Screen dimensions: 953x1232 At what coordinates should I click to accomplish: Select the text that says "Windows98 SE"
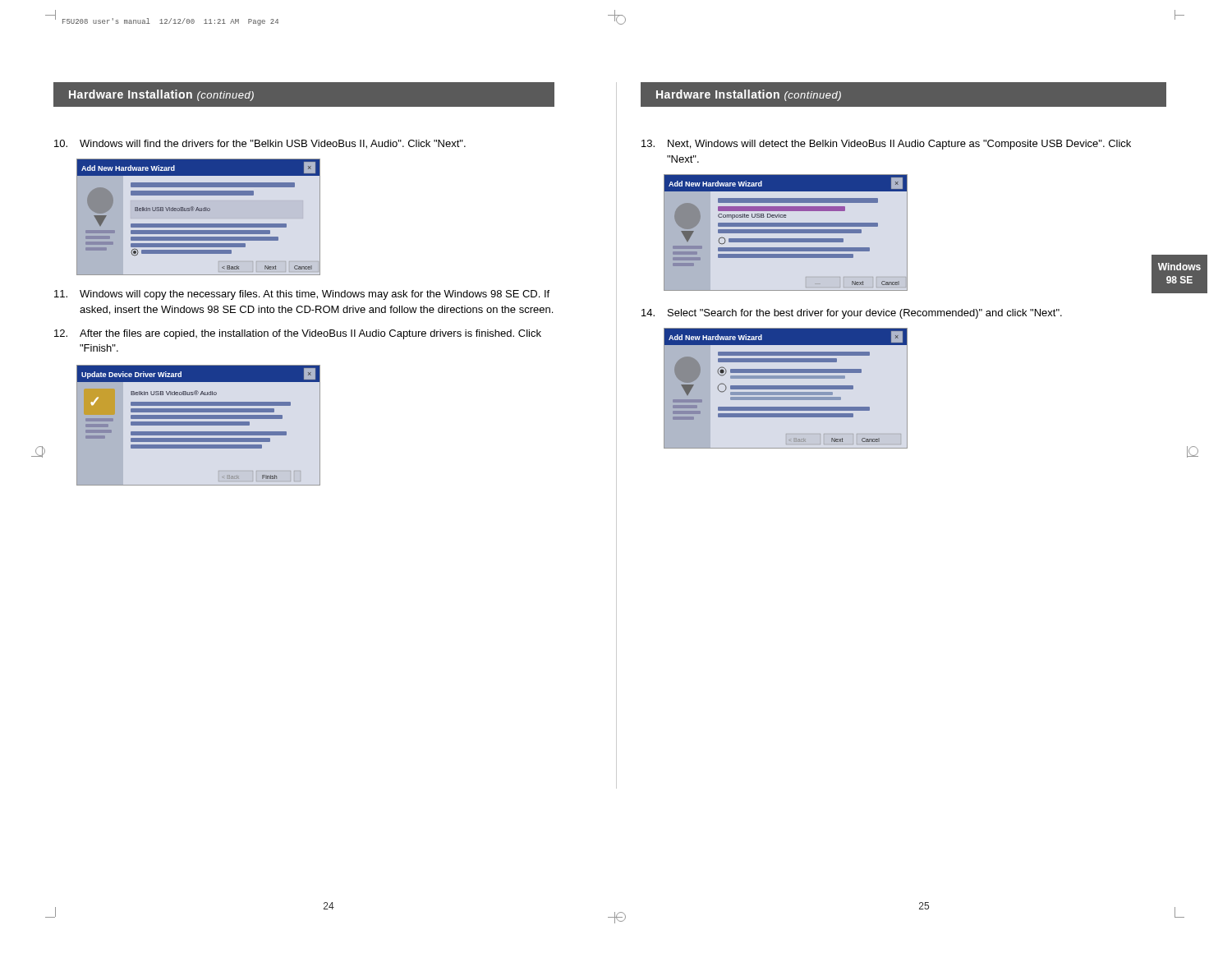[1179, 273]
